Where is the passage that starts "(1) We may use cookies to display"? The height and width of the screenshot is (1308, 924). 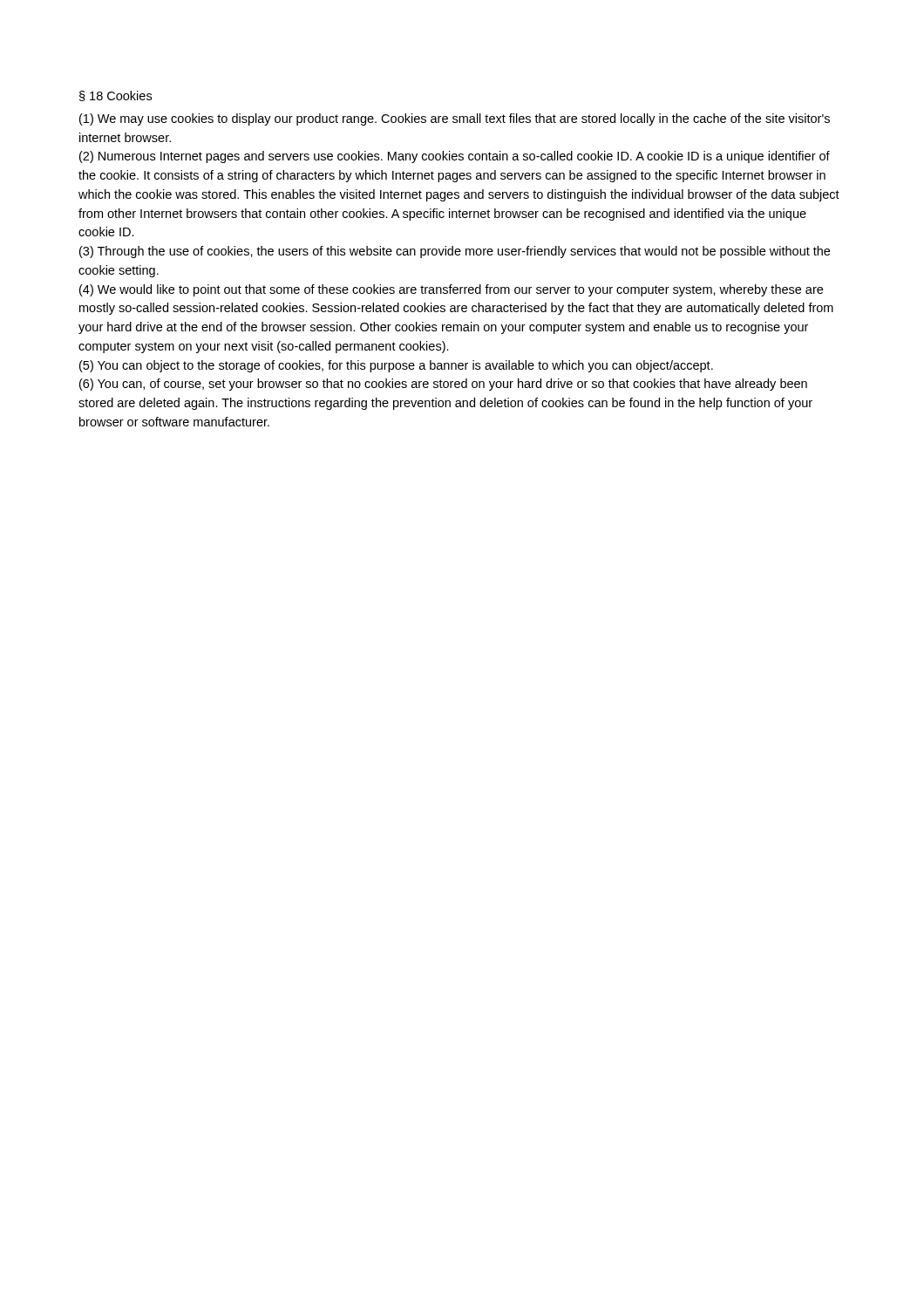tap(462, 129)
